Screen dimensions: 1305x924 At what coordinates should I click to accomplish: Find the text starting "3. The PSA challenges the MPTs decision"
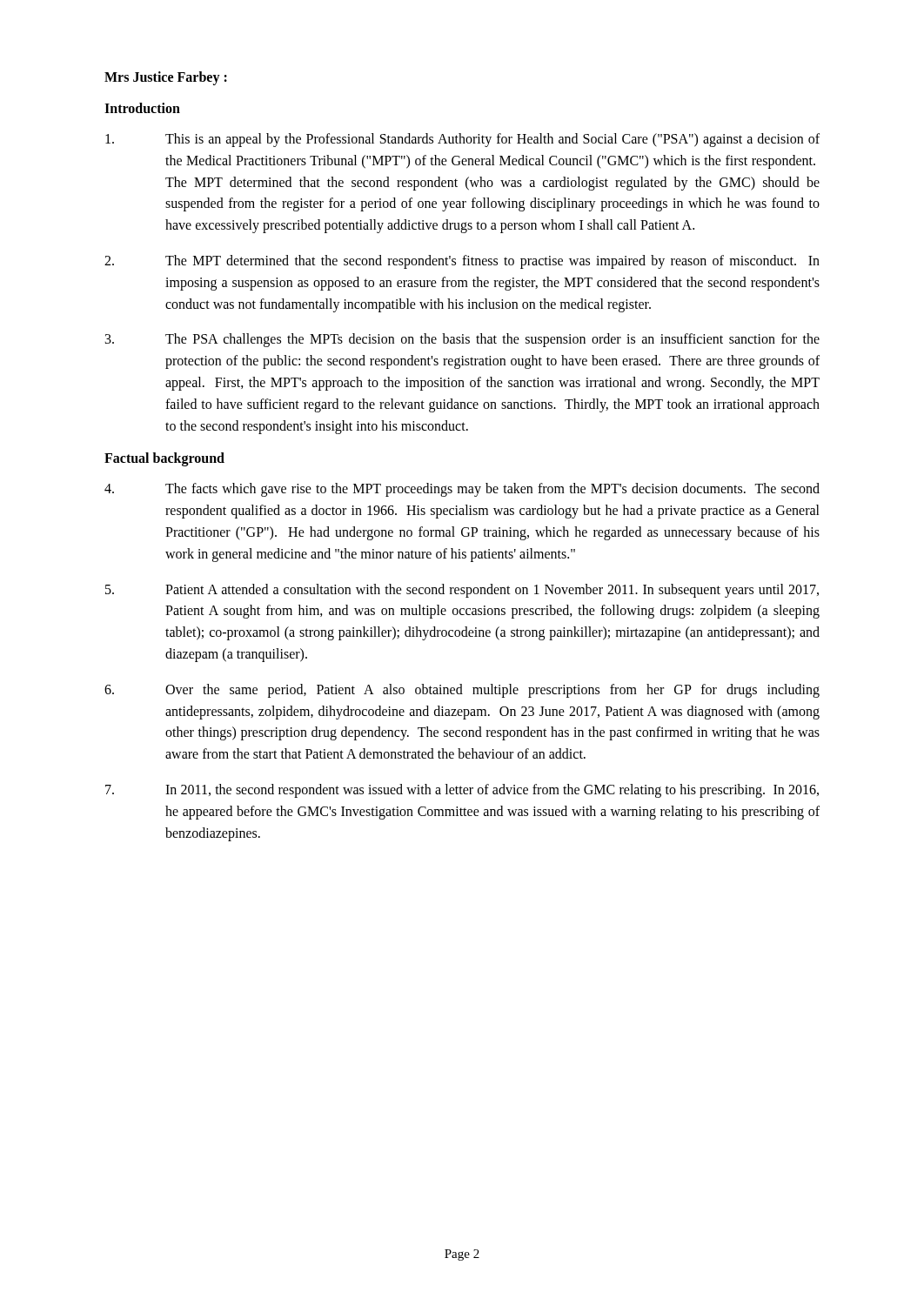[x=462, y=383]
